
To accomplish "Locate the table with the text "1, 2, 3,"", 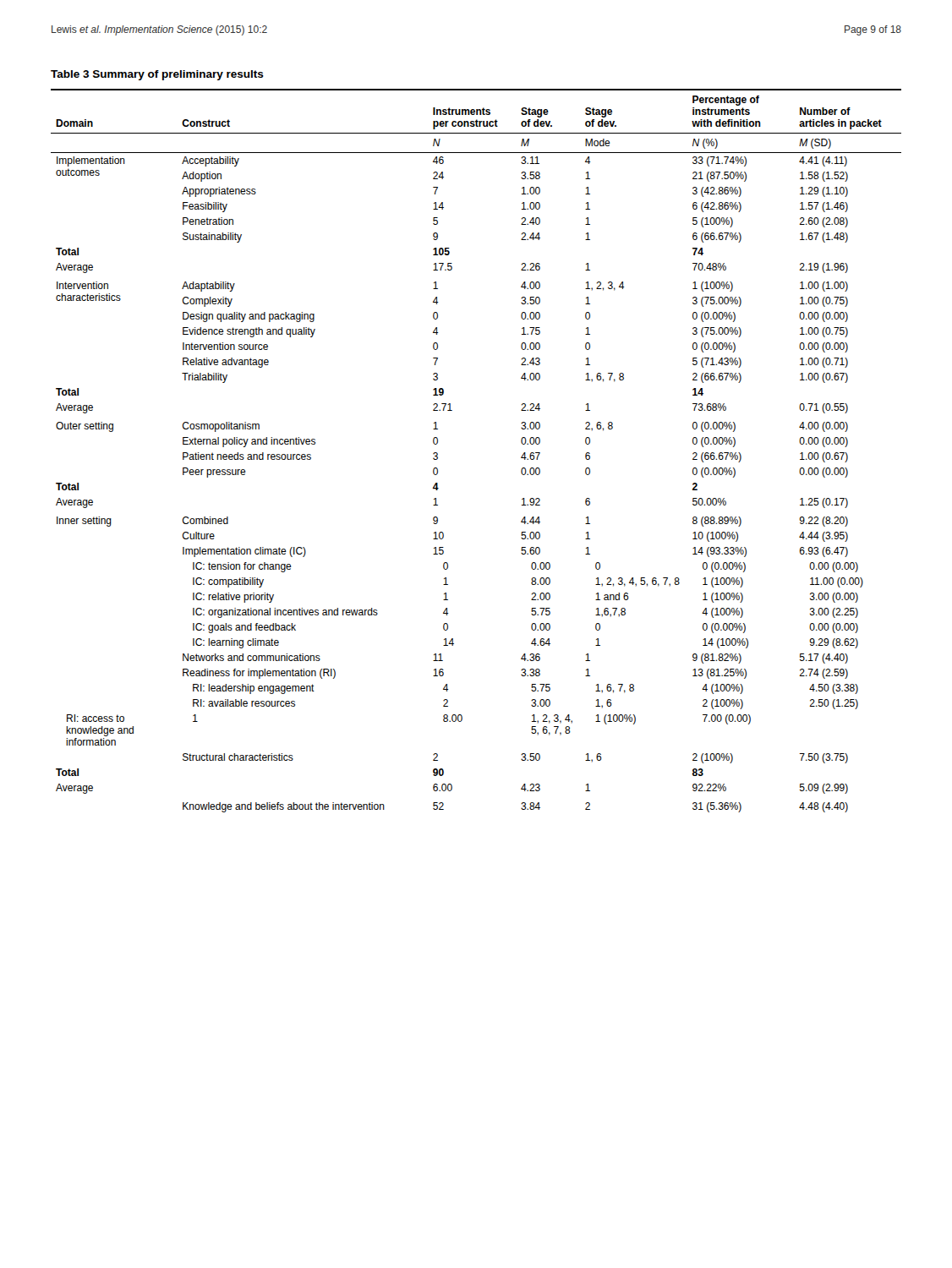I will tap(476, 451).
